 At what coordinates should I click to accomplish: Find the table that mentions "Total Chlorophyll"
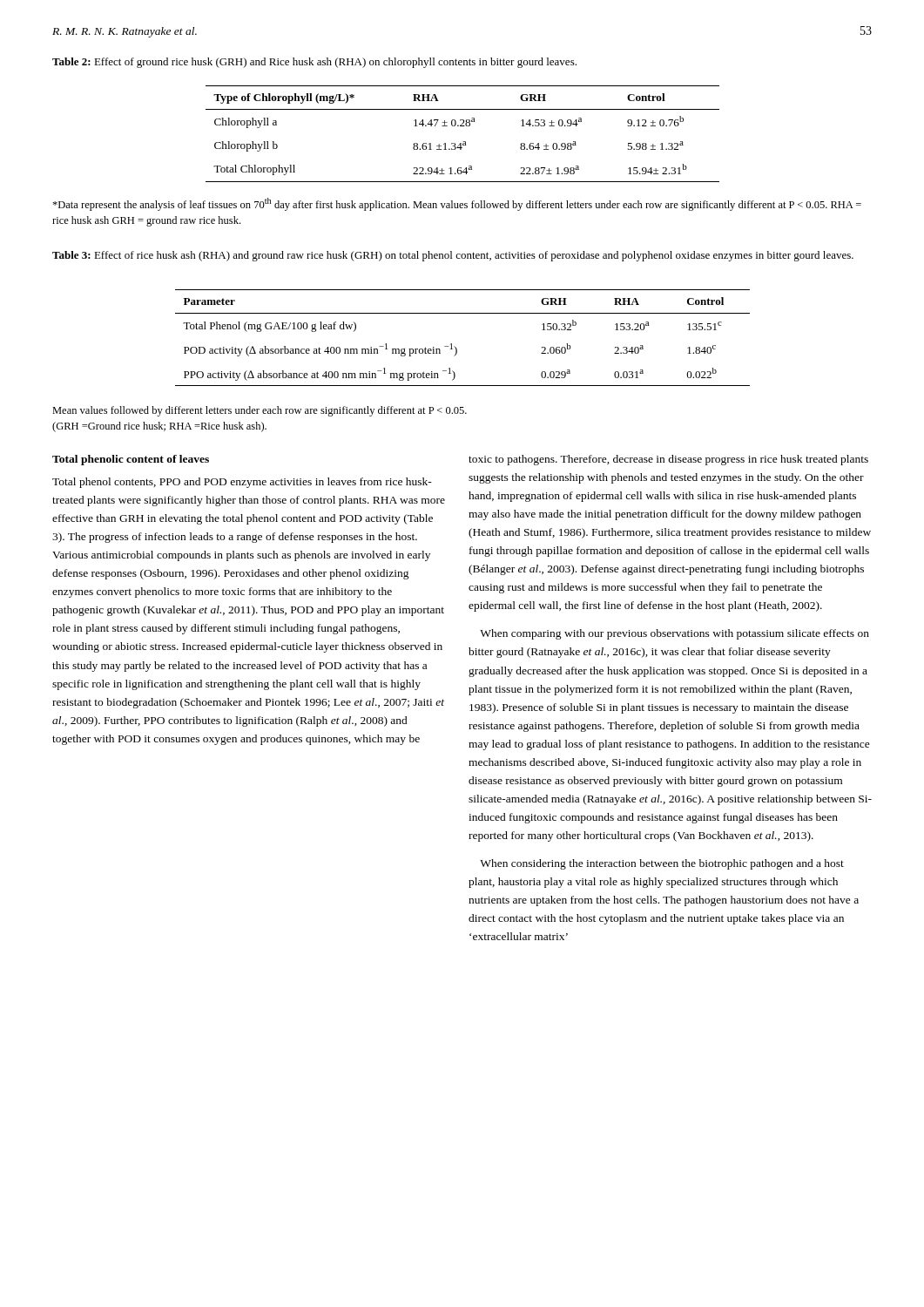pos(462,134)
